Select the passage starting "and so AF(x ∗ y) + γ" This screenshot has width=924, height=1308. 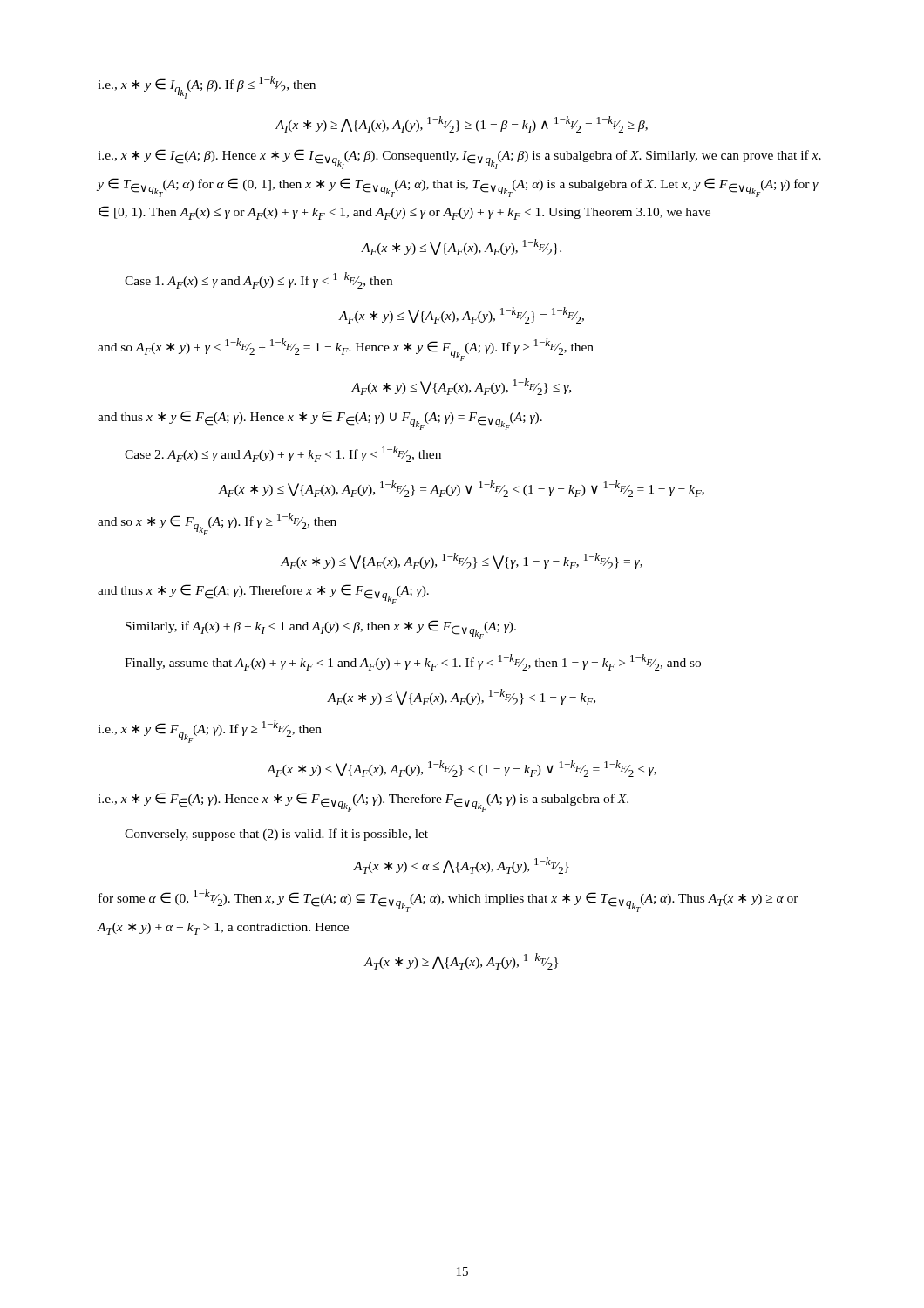[346, 349]
